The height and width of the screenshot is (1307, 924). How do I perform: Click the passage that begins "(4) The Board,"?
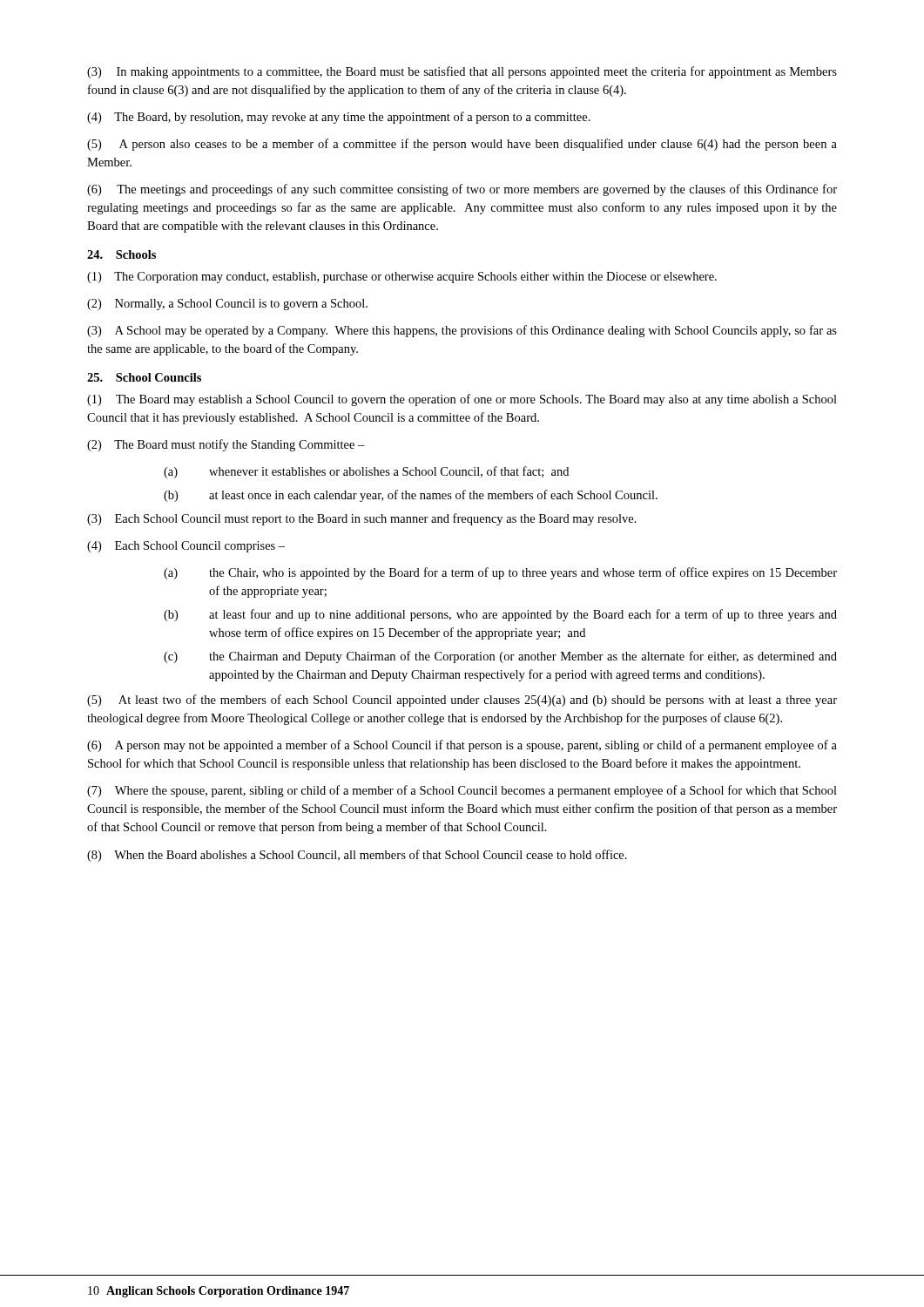coord(339,117)
